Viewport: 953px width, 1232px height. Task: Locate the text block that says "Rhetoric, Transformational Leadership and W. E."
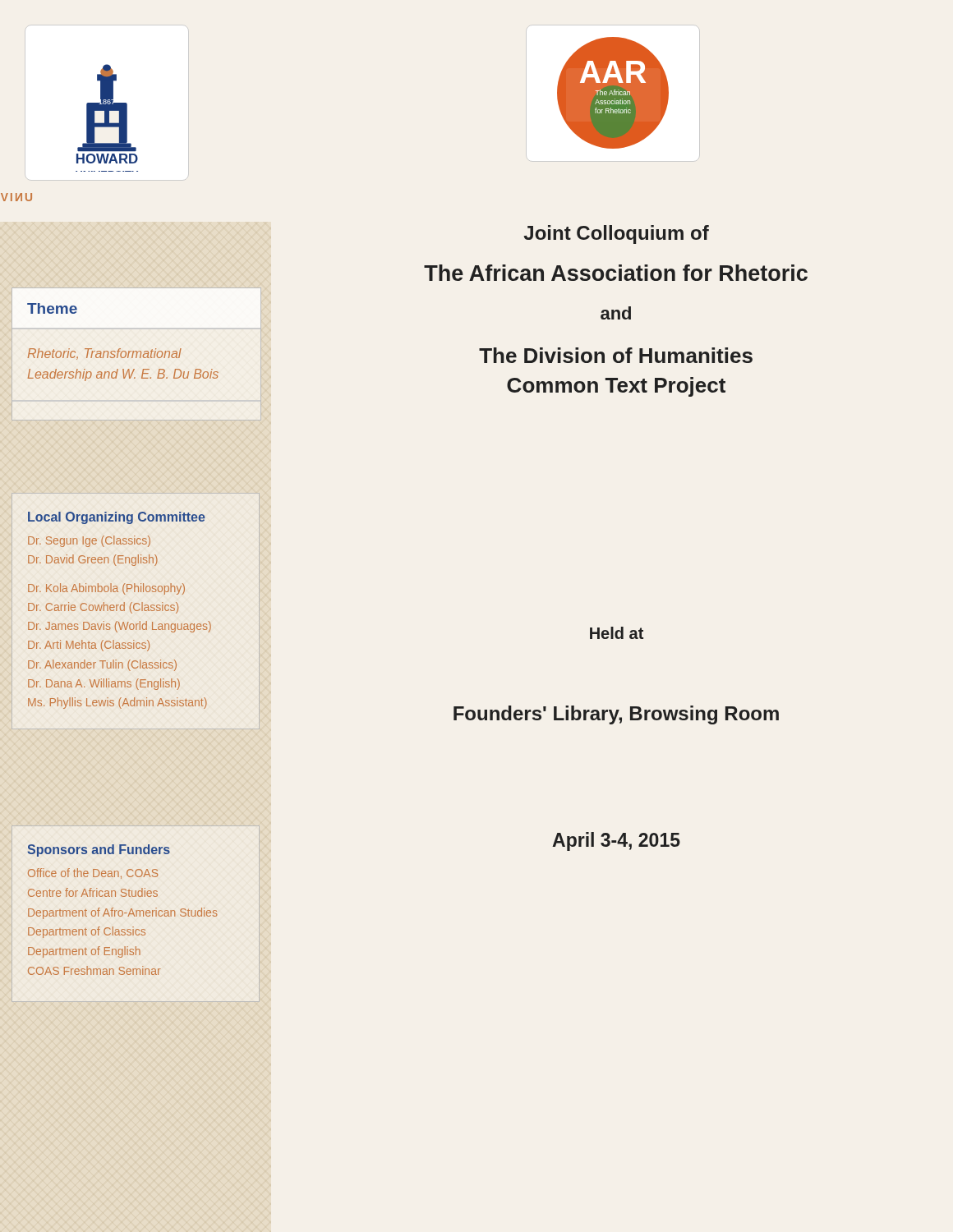click(x=123, y=364)
